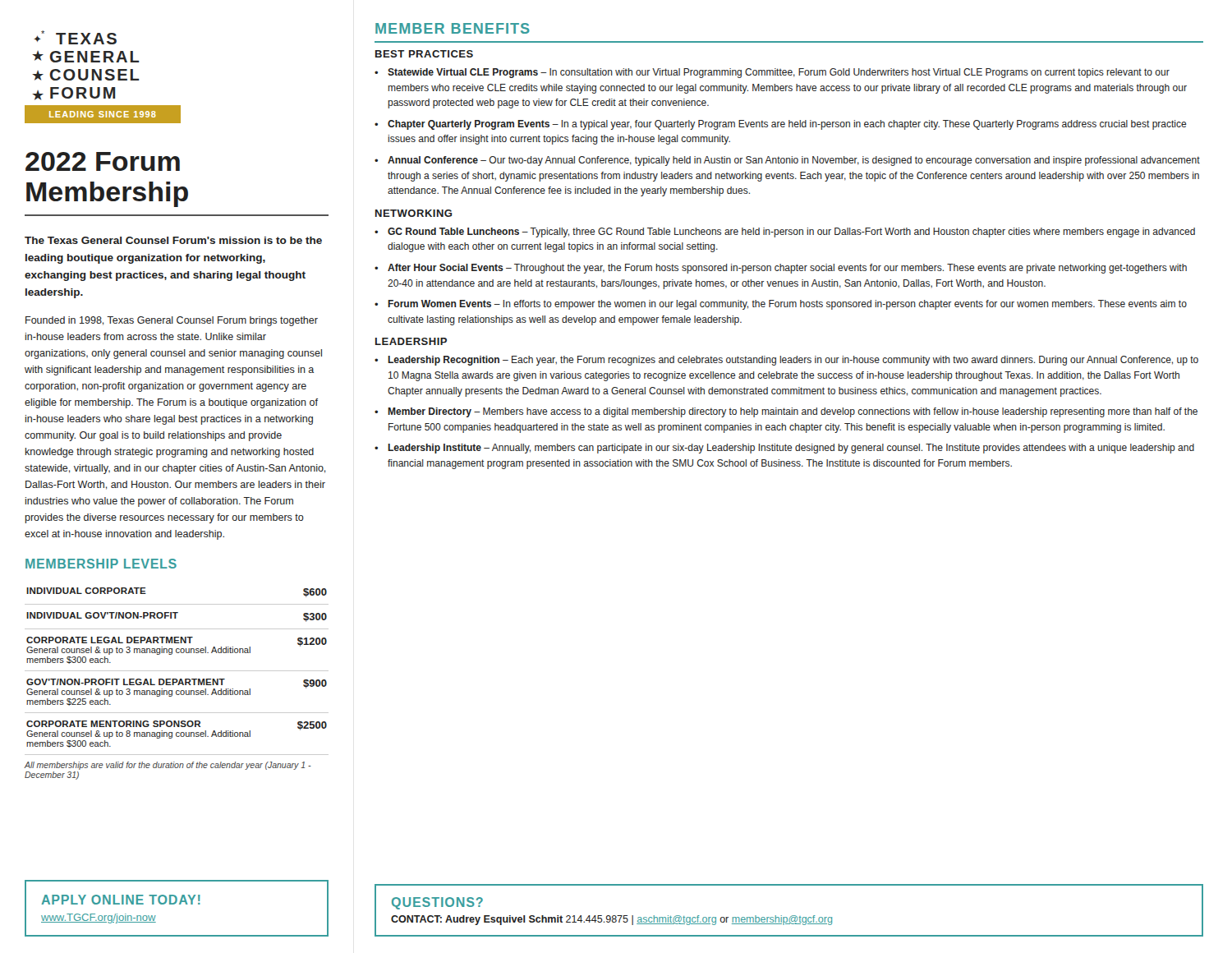Image resolution: width=1232 pixels, height=953 pixels.
Task: Locate the text block starting "MEMBER BENEFITS"
Action: 789,32
